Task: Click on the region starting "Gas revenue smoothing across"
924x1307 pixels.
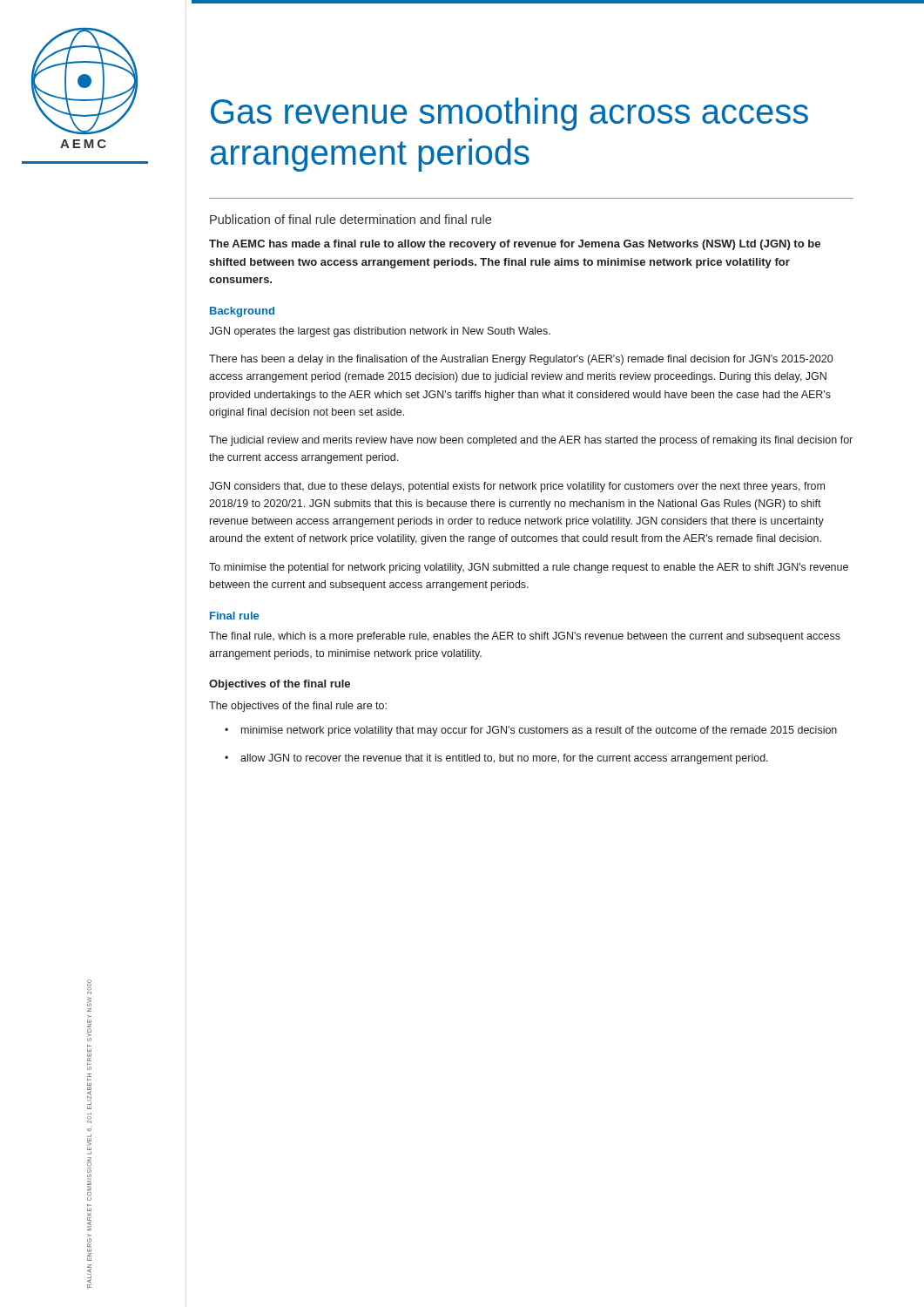Action: 509,132
